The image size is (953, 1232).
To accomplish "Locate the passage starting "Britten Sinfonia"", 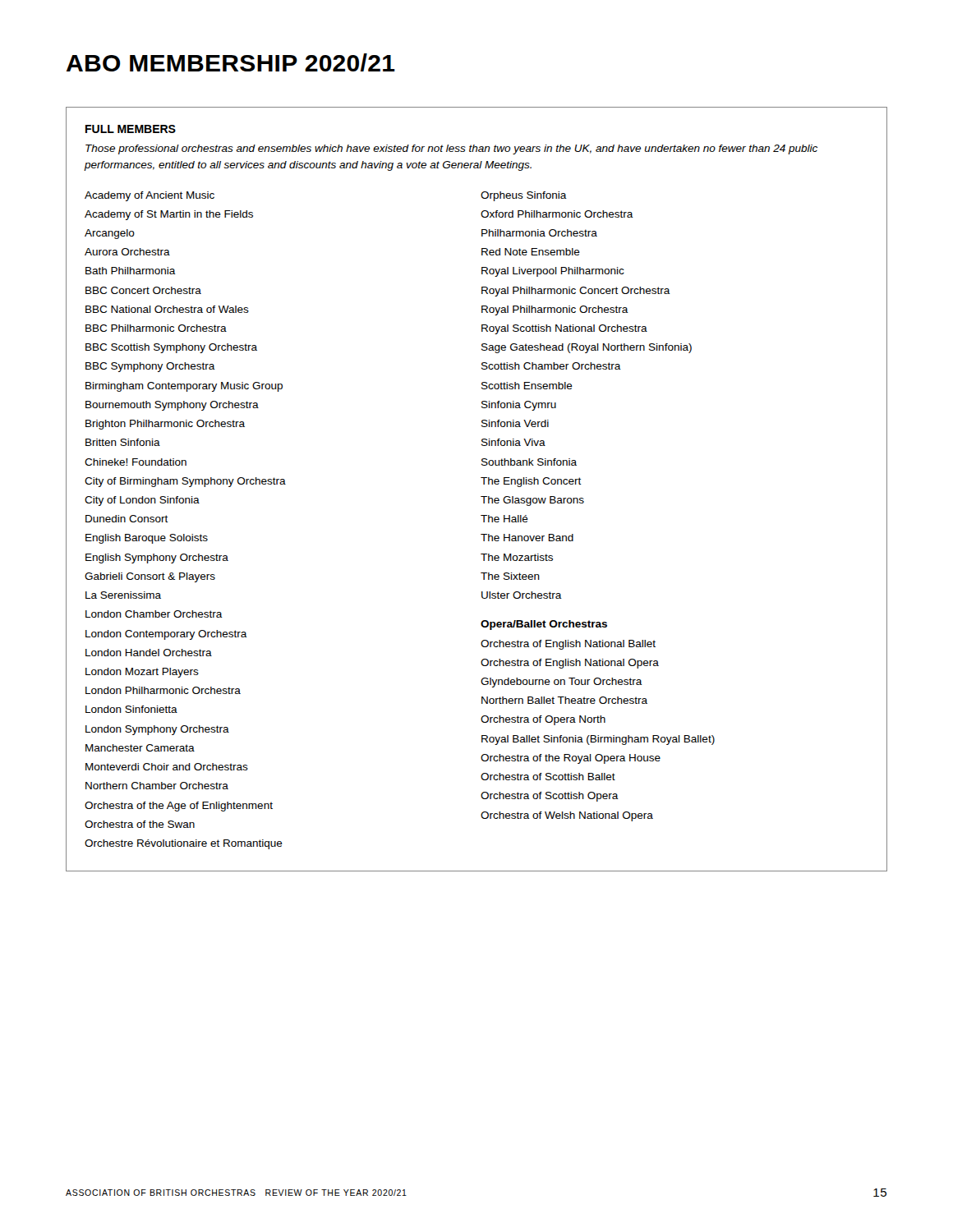I will [122, 443].
